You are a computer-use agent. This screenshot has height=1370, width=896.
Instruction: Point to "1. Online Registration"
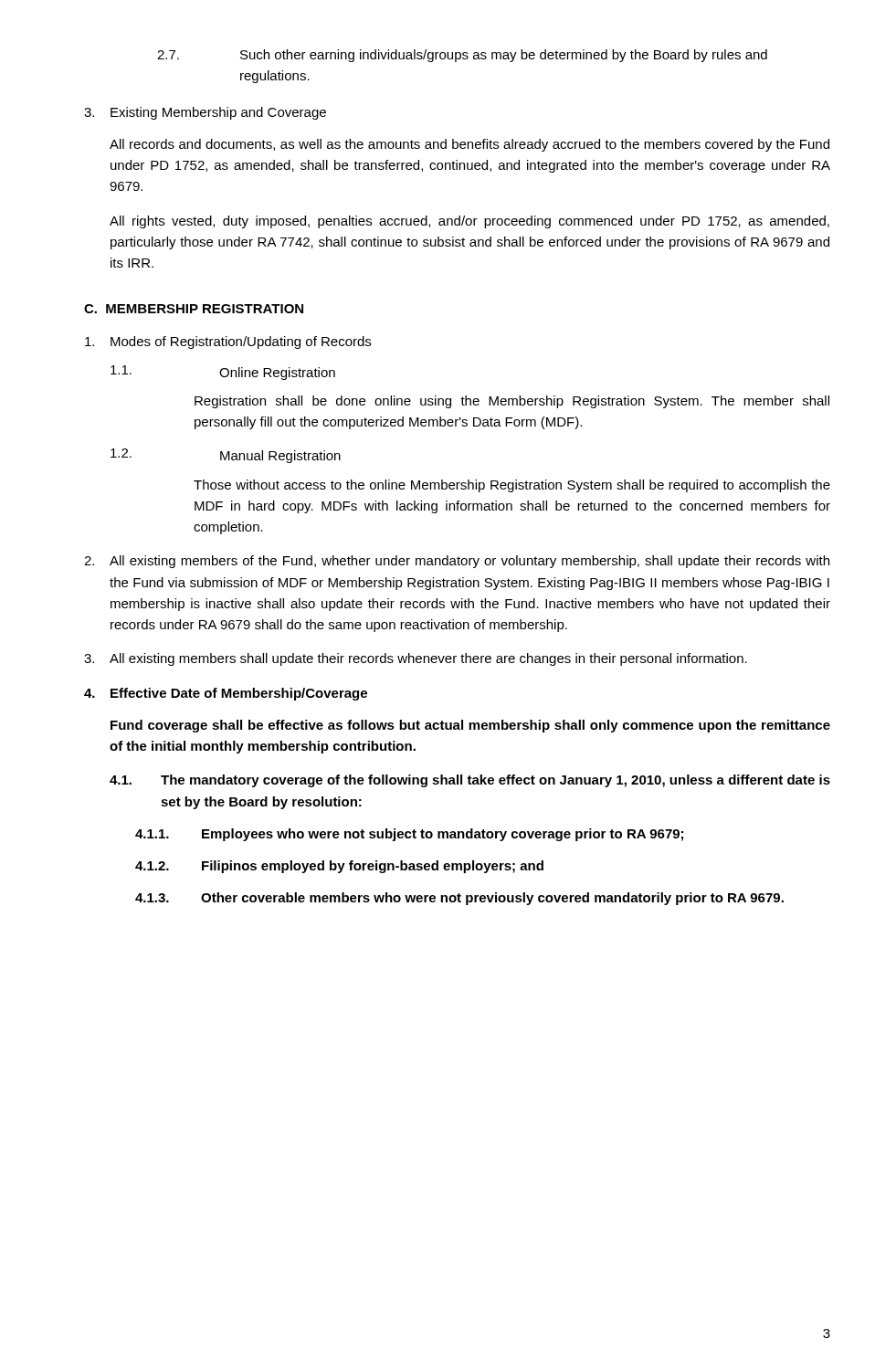point(223,373)
